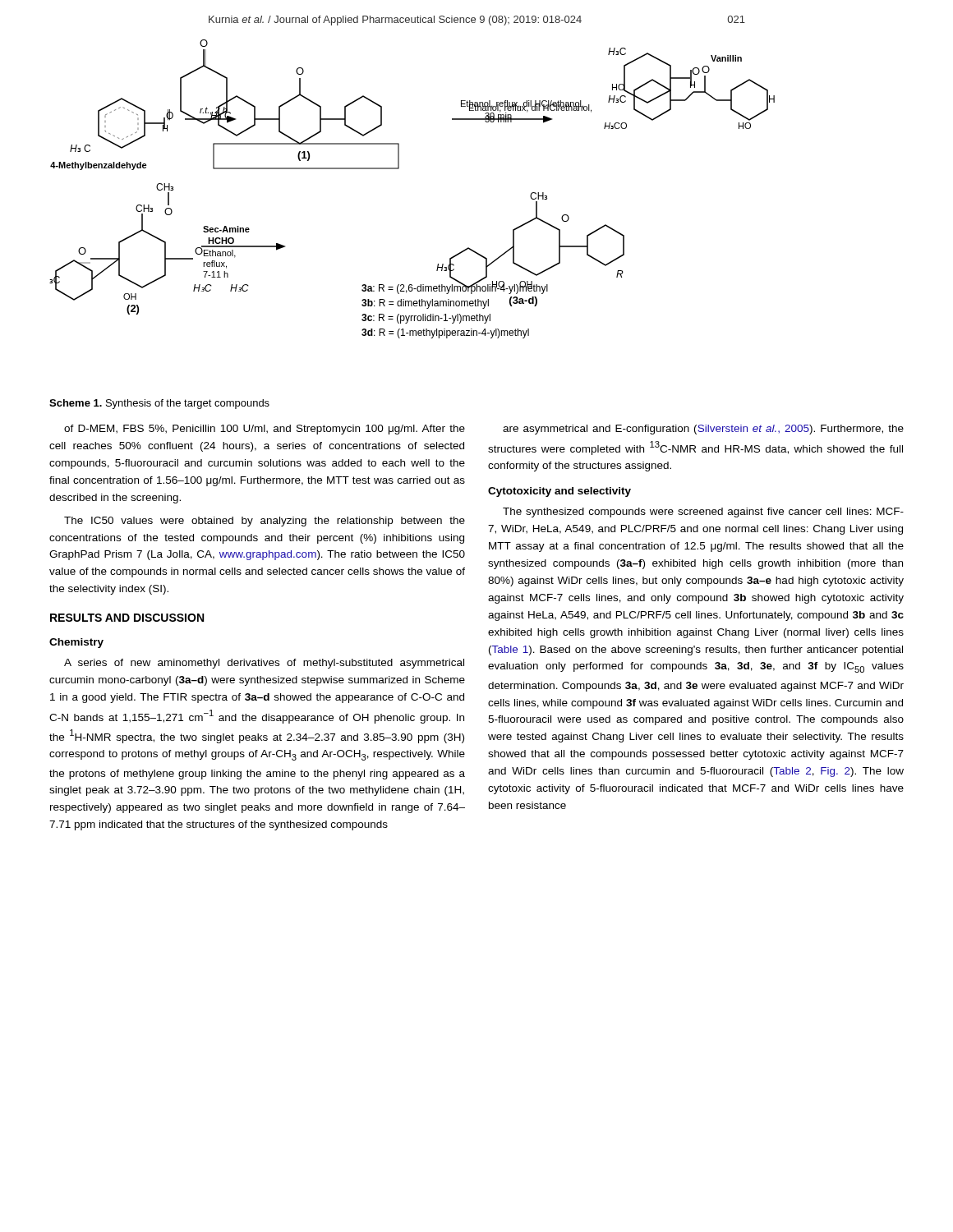Click on the text block that says "are asymmetrical and E-configuration (Silverstein"
Screen dimensions: 1232x953
(x=696, y=618)
